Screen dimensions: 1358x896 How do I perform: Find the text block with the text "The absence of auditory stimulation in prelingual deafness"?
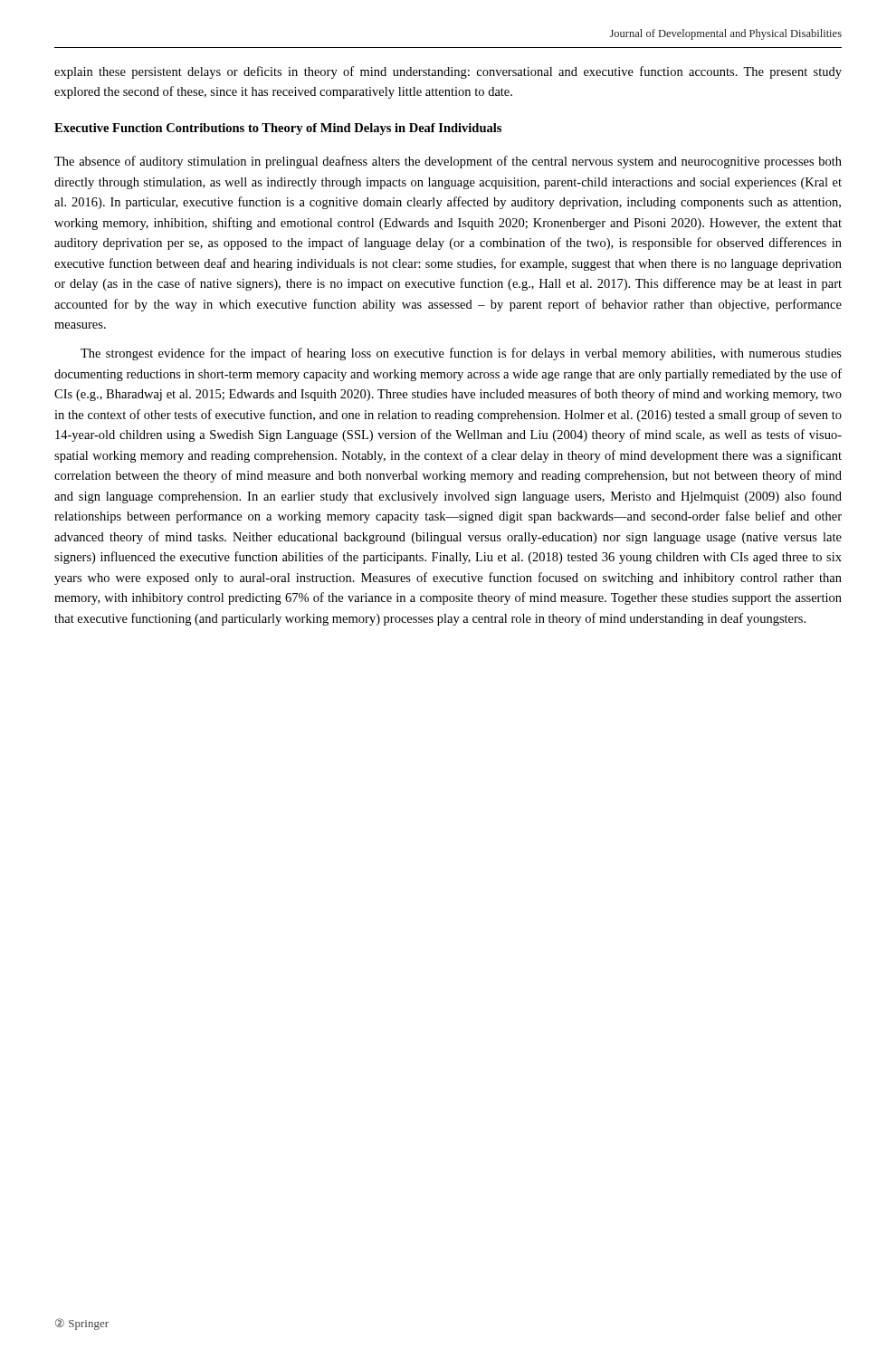448,390
